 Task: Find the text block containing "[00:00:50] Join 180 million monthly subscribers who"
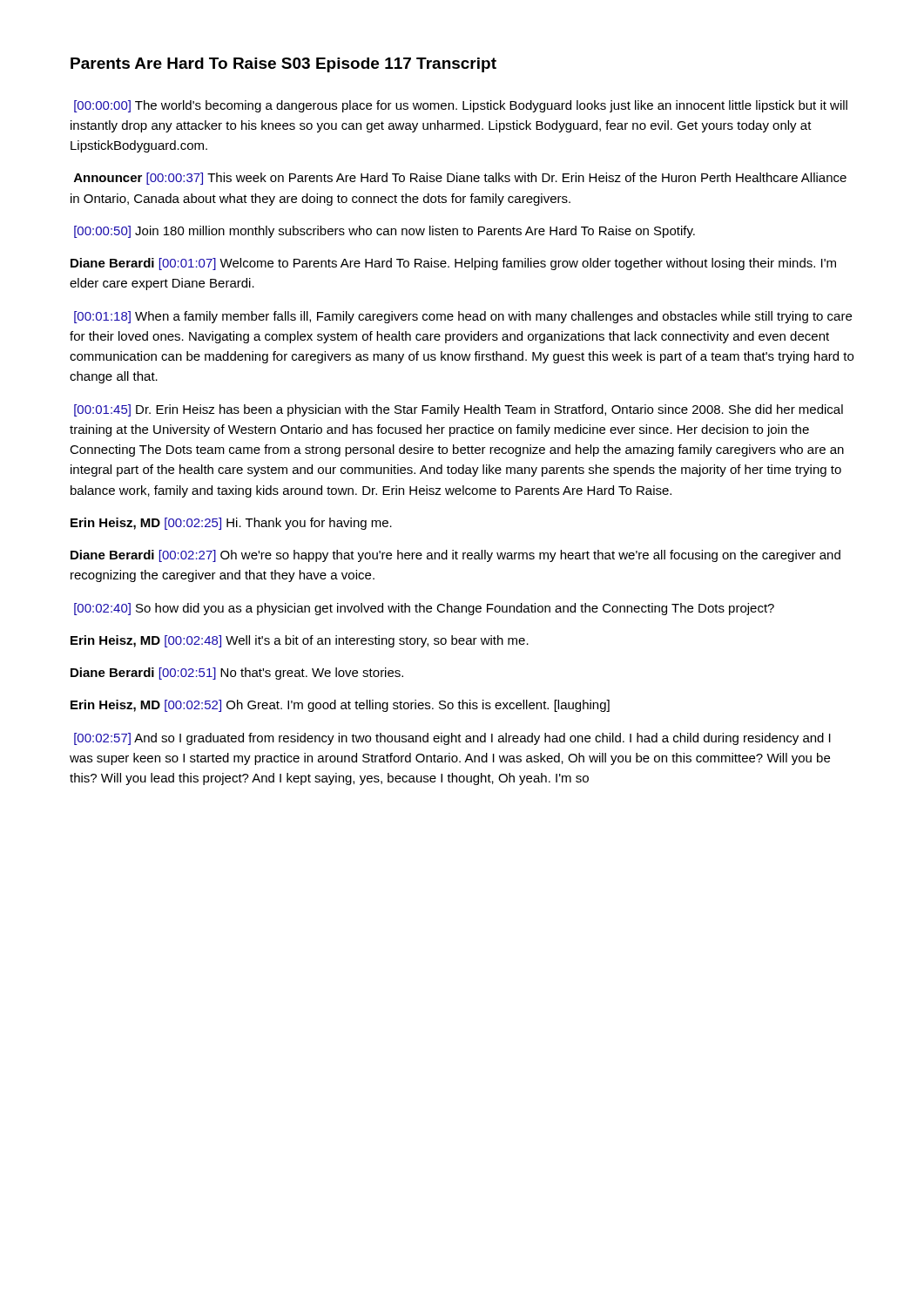tap(383, 230)
